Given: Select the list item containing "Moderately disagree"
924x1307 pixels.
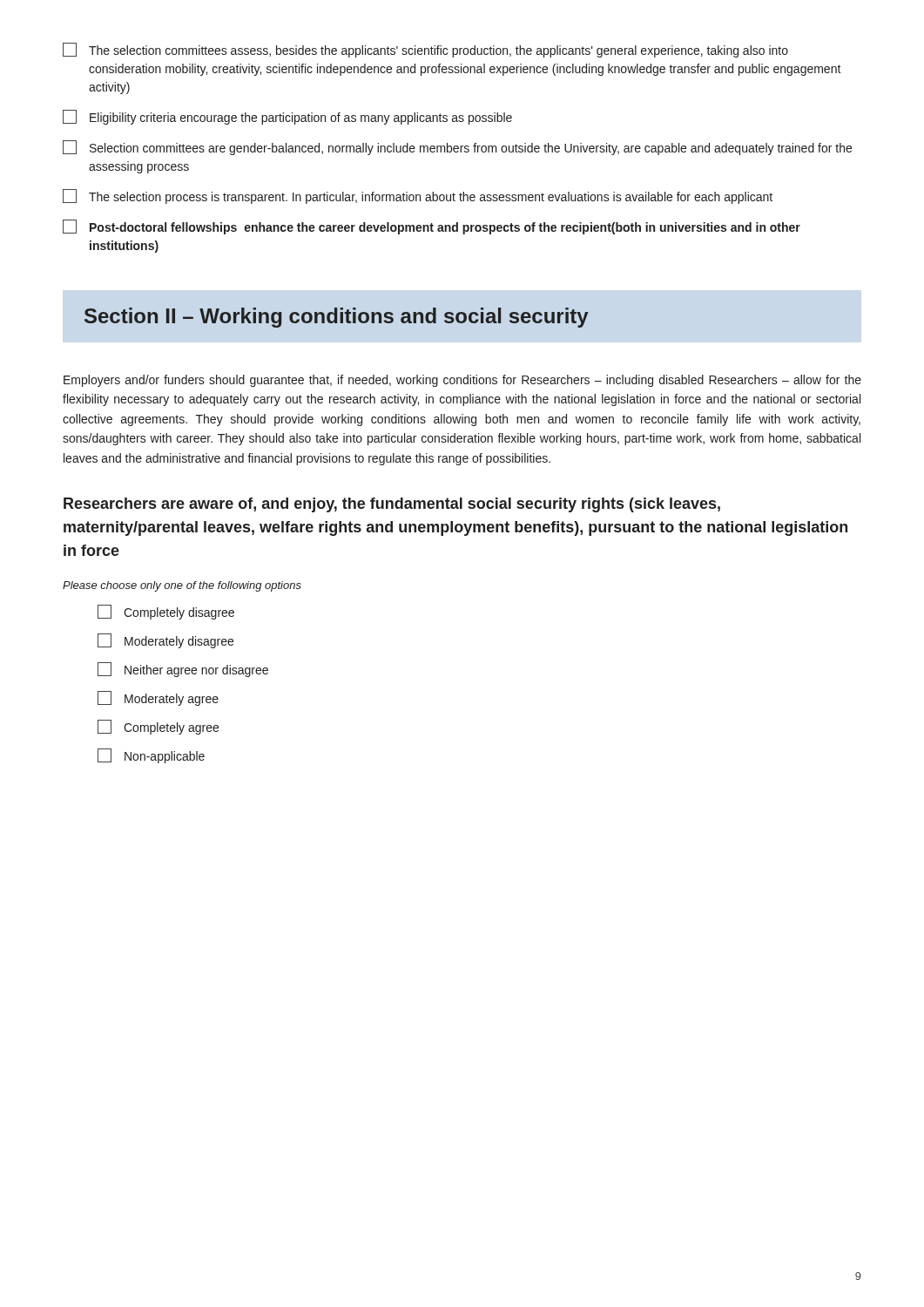Looking at the screenshot, I should pos(165,641).
